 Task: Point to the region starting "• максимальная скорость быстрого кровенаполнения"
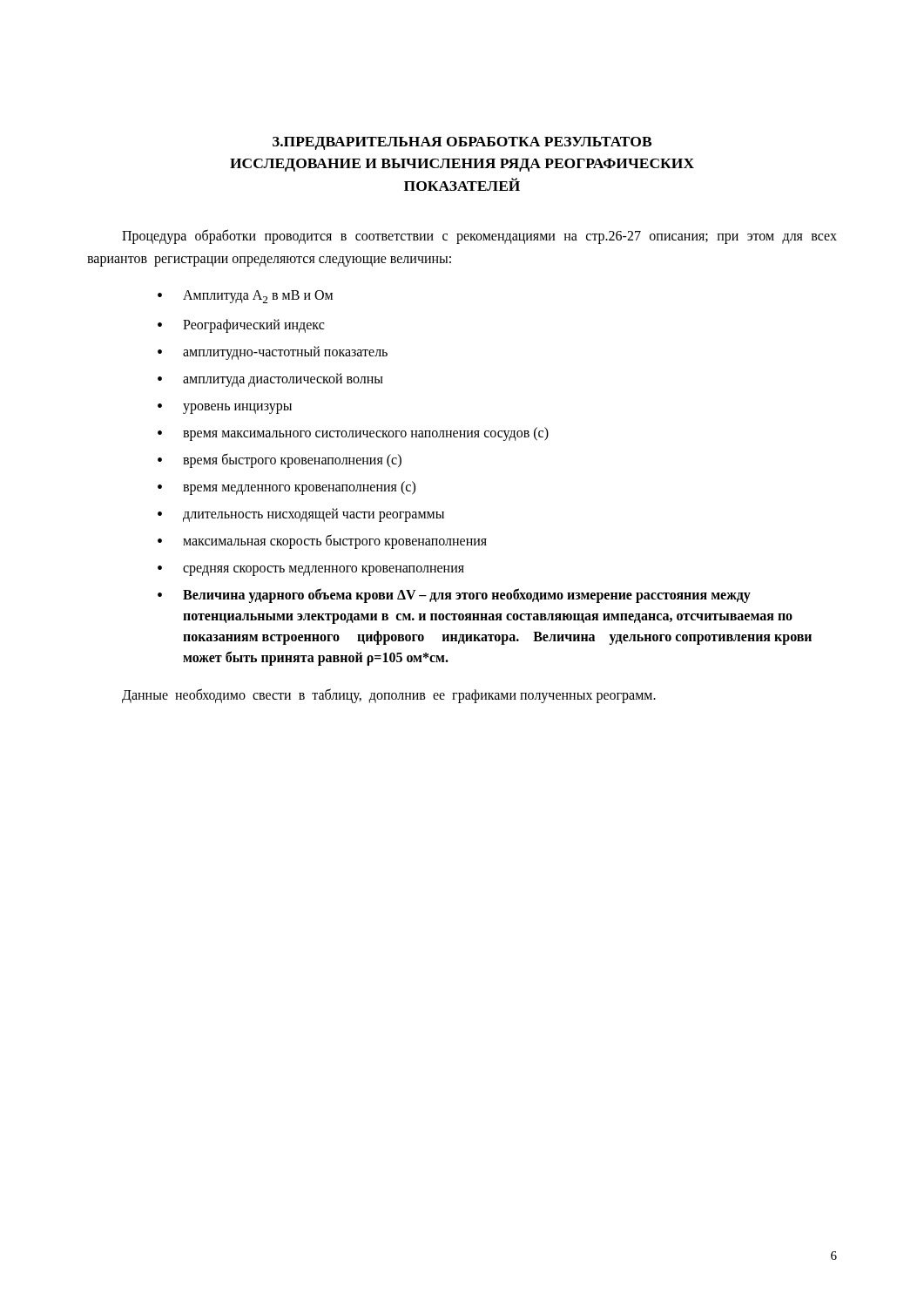point(497,541)
